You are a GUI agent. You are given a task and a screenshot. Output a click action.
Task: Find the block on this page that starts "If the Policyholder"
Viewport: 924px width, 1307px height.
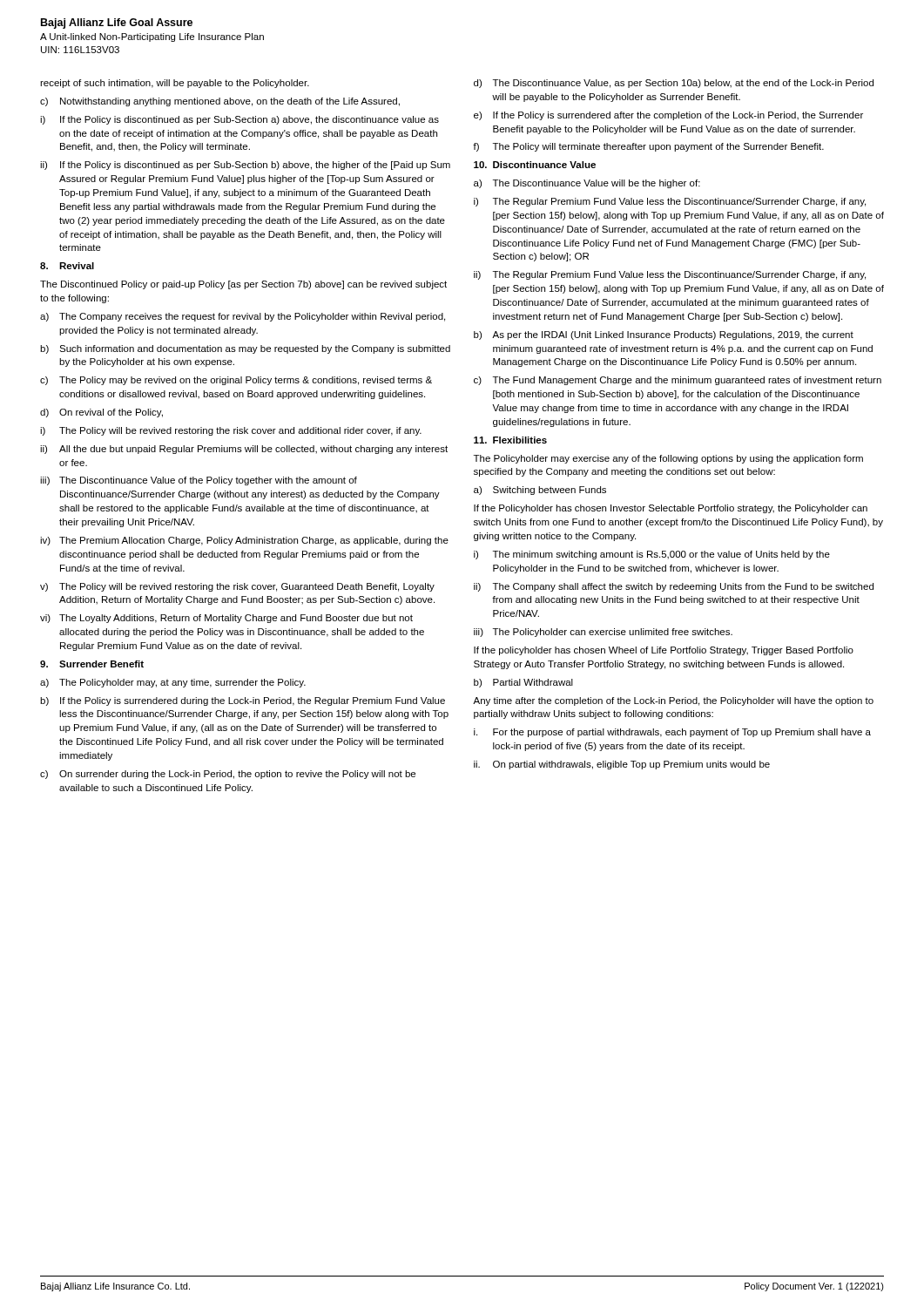pos(678,522)
